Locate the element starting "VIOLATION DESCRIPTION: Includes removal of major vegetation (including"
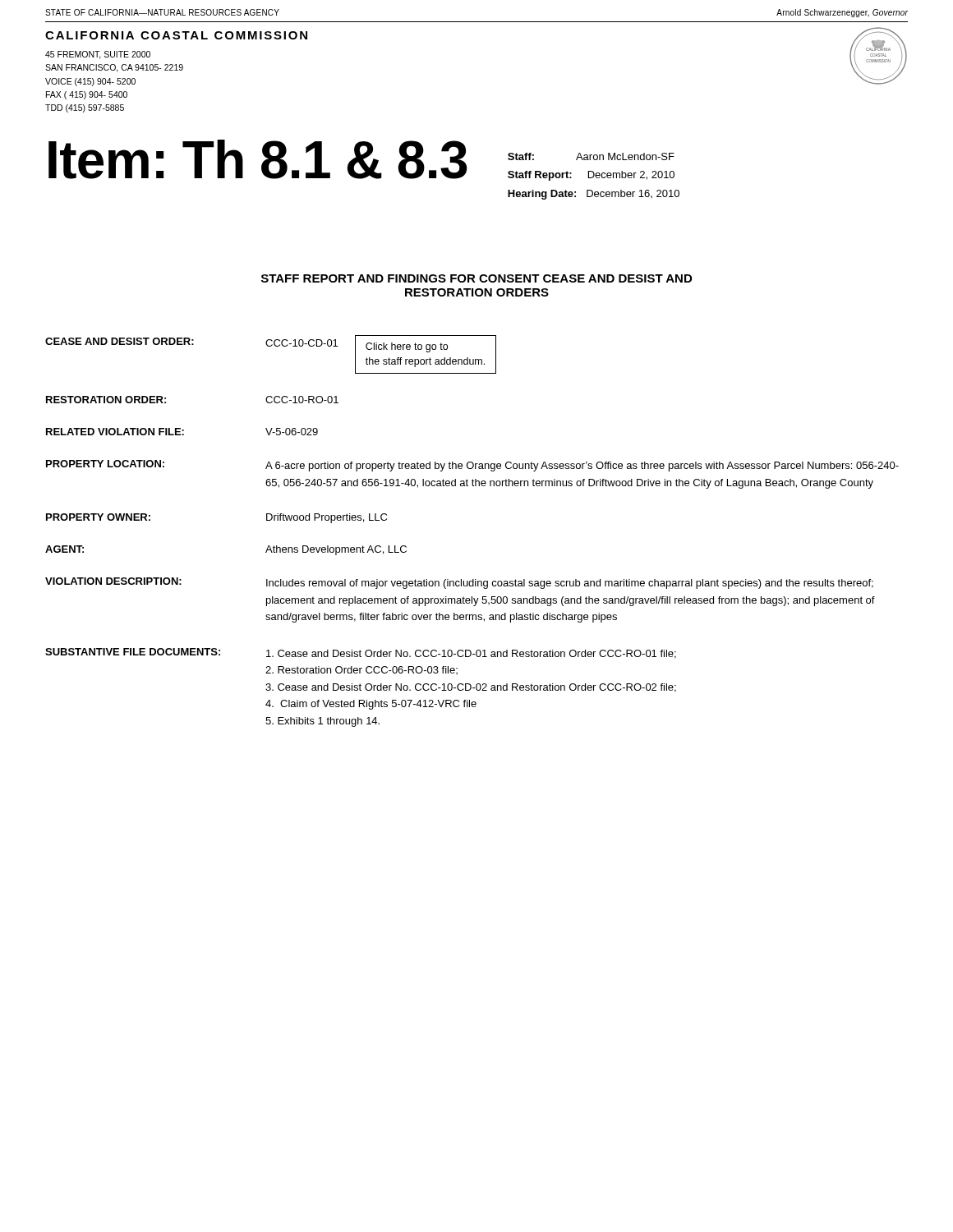953x1232 pixels. [476, 600]
